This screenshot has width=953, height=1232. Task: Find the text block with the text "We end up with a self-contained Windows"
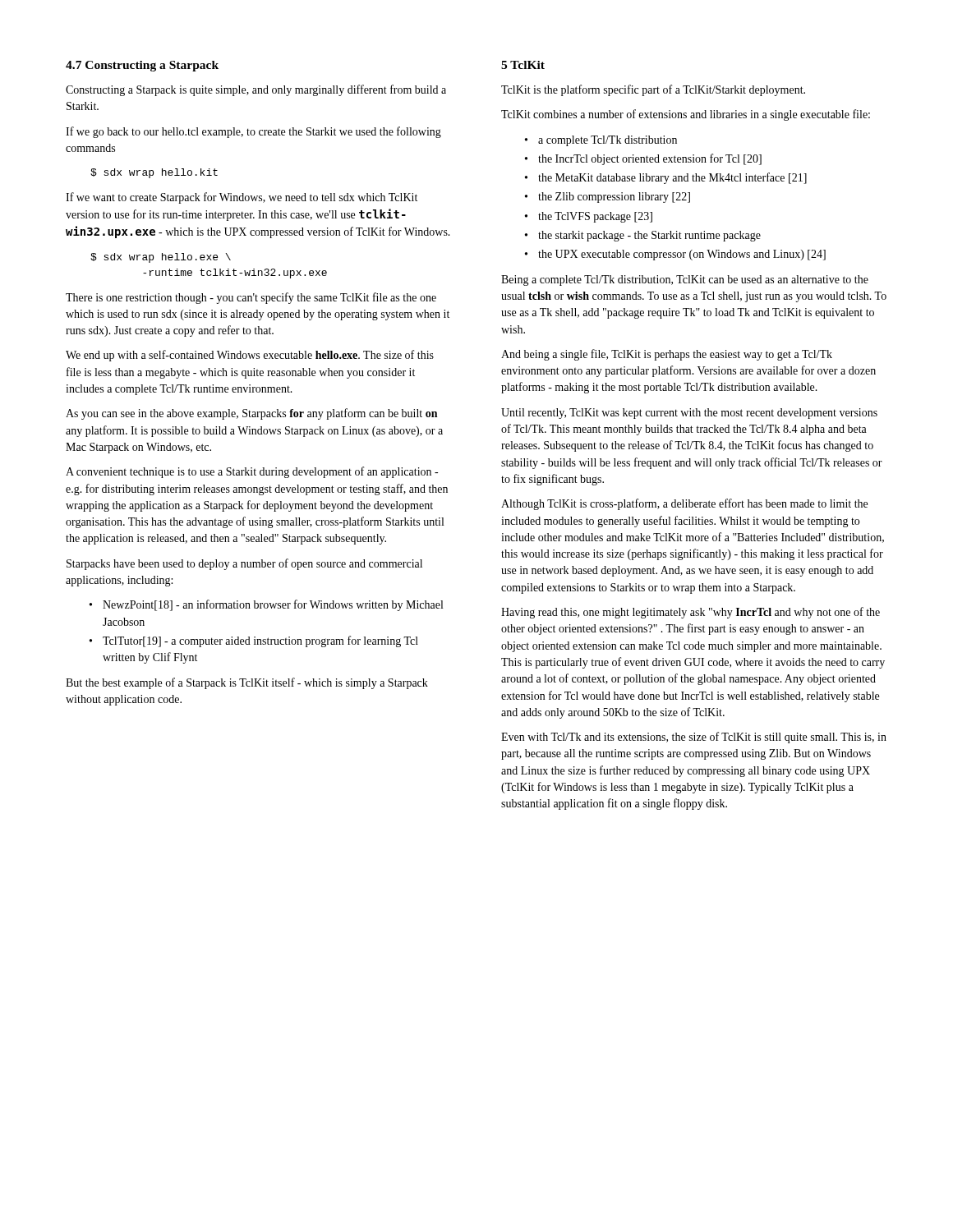pos(250,372)
